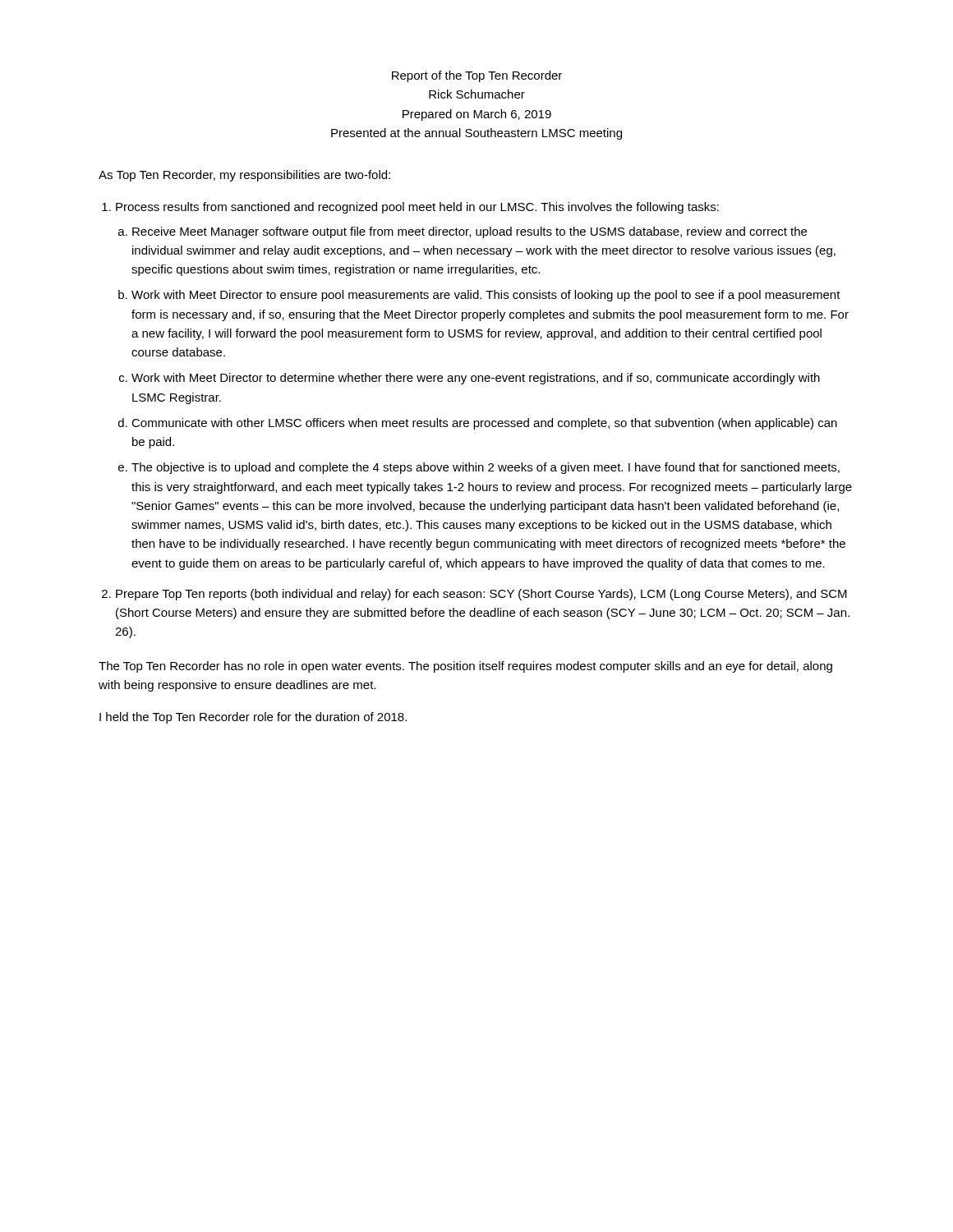
Task: Navigate to the region starting "Report of the Top"
Action: pos(476,104)
